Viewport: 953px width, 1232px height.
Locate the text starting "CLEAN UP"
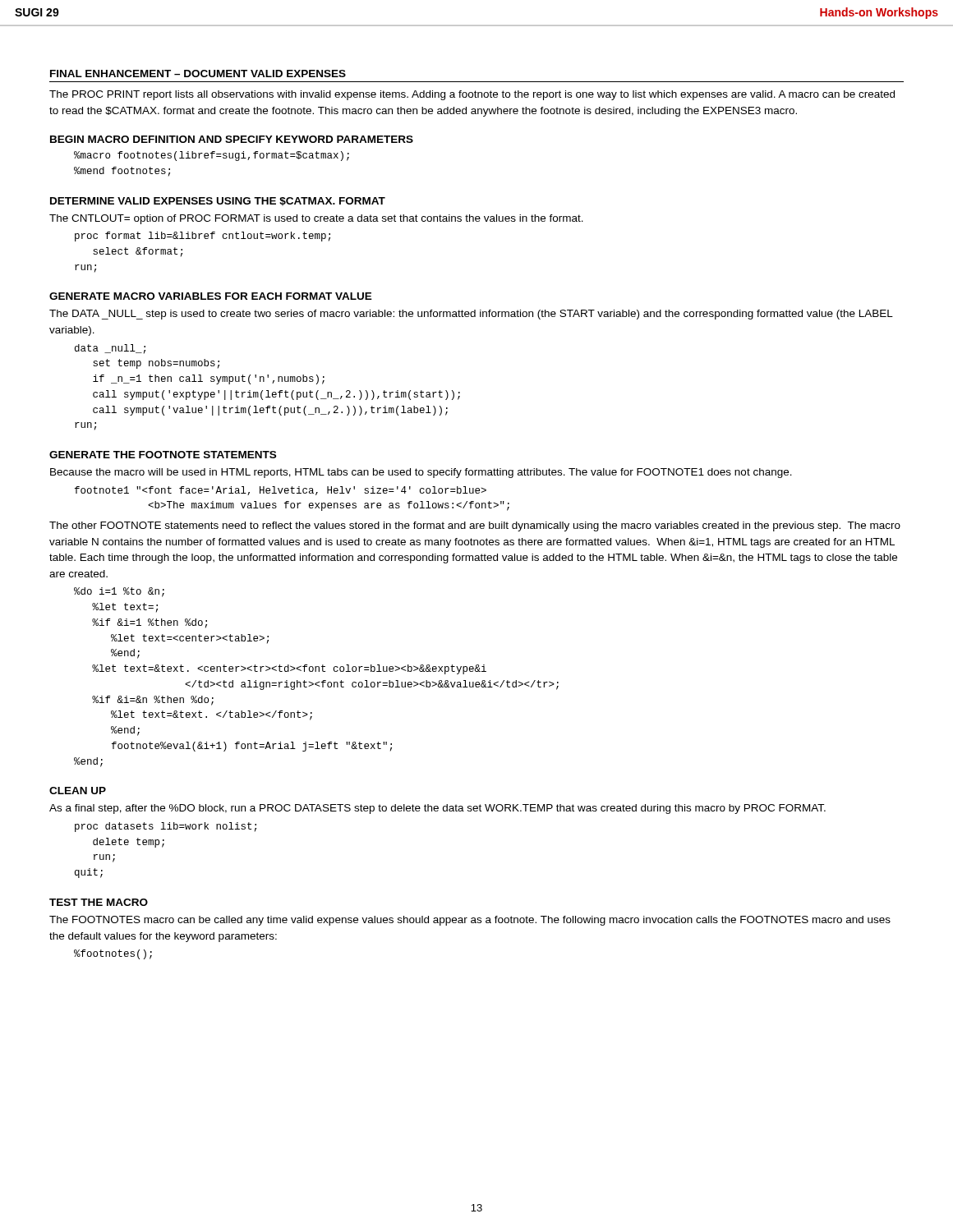(78, 791)
